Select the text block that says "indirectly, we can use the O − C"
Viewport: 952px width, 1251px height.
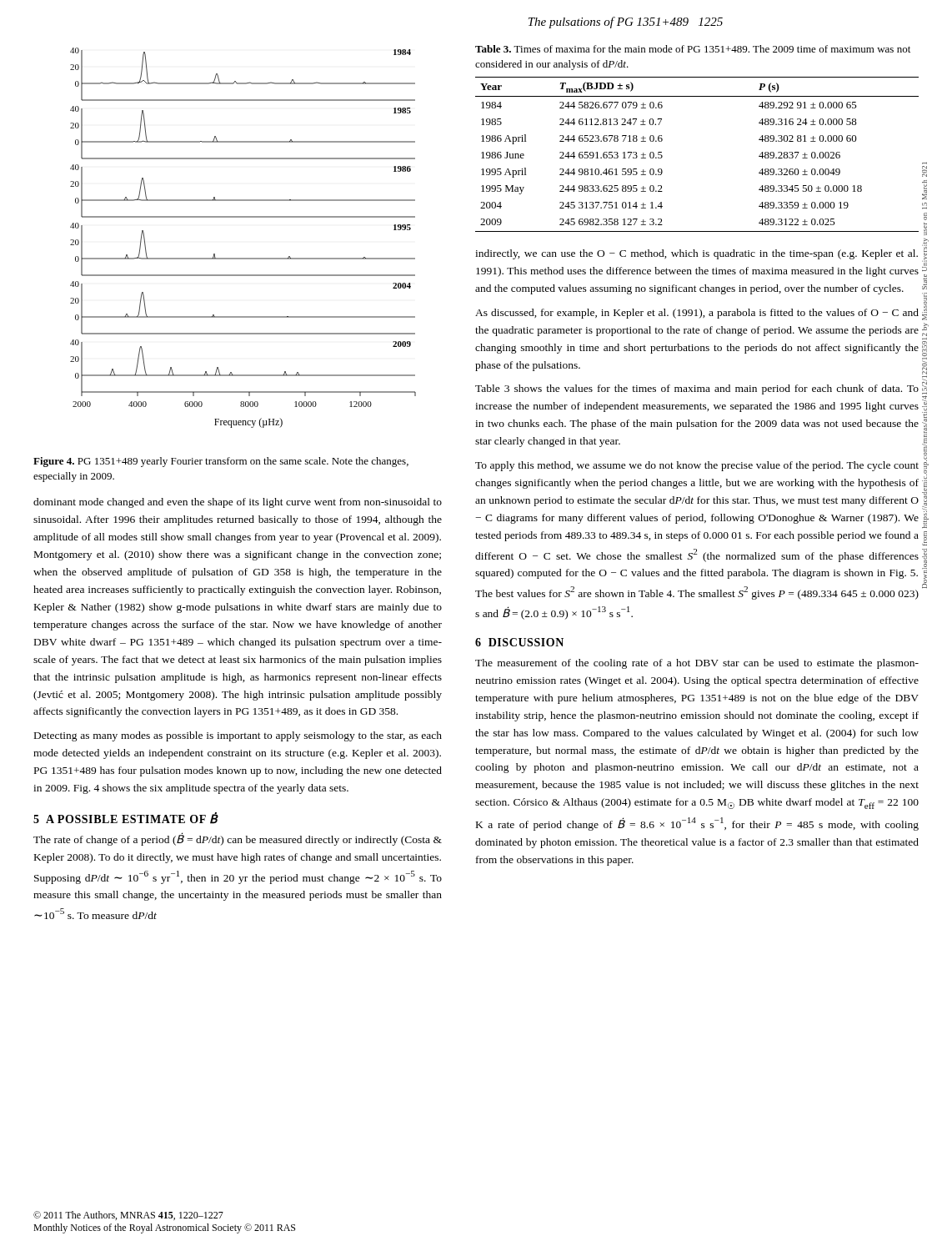(697, 271)
